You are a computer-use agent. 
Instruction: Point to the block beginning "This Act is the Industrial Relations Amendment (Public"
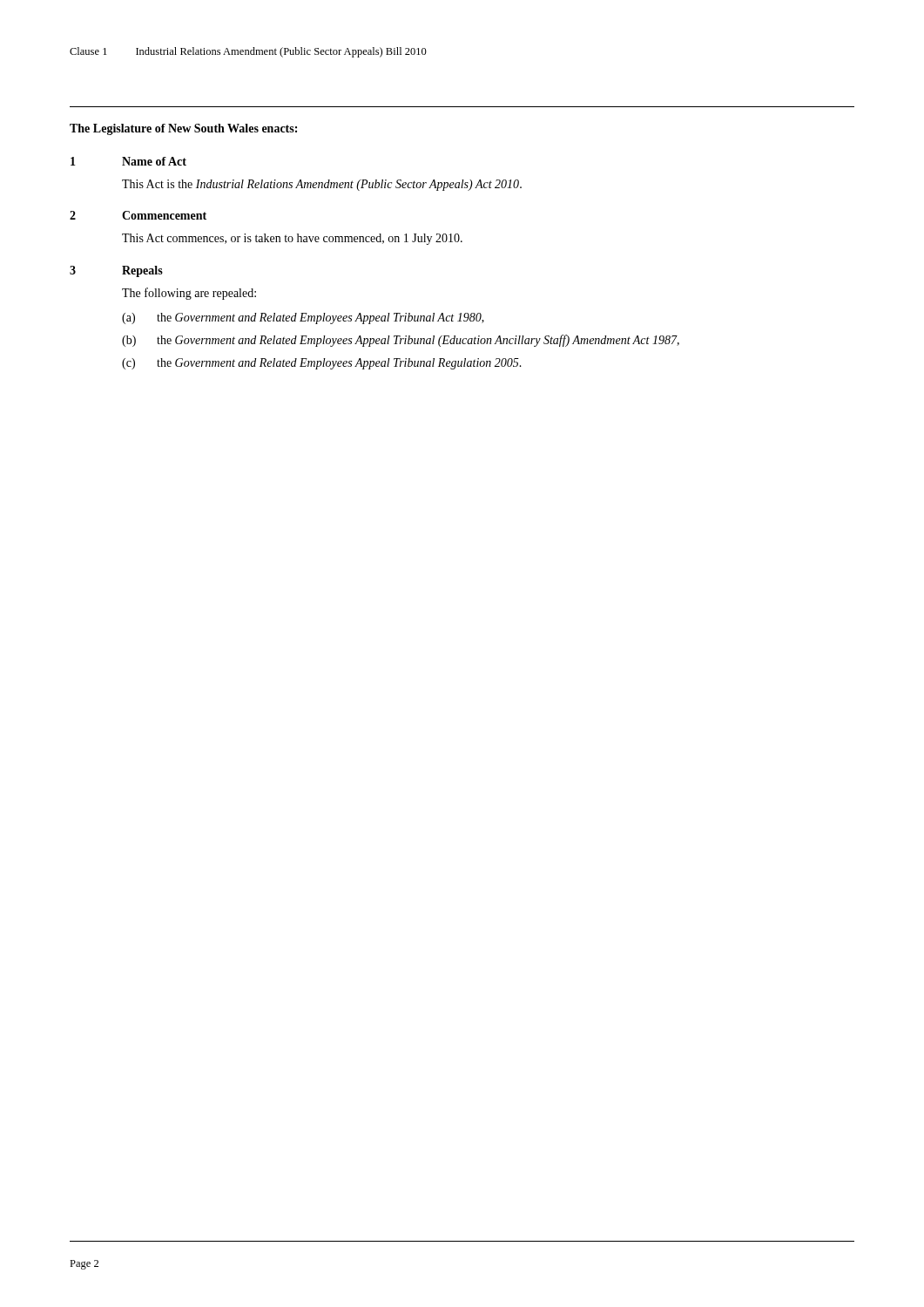322,184
